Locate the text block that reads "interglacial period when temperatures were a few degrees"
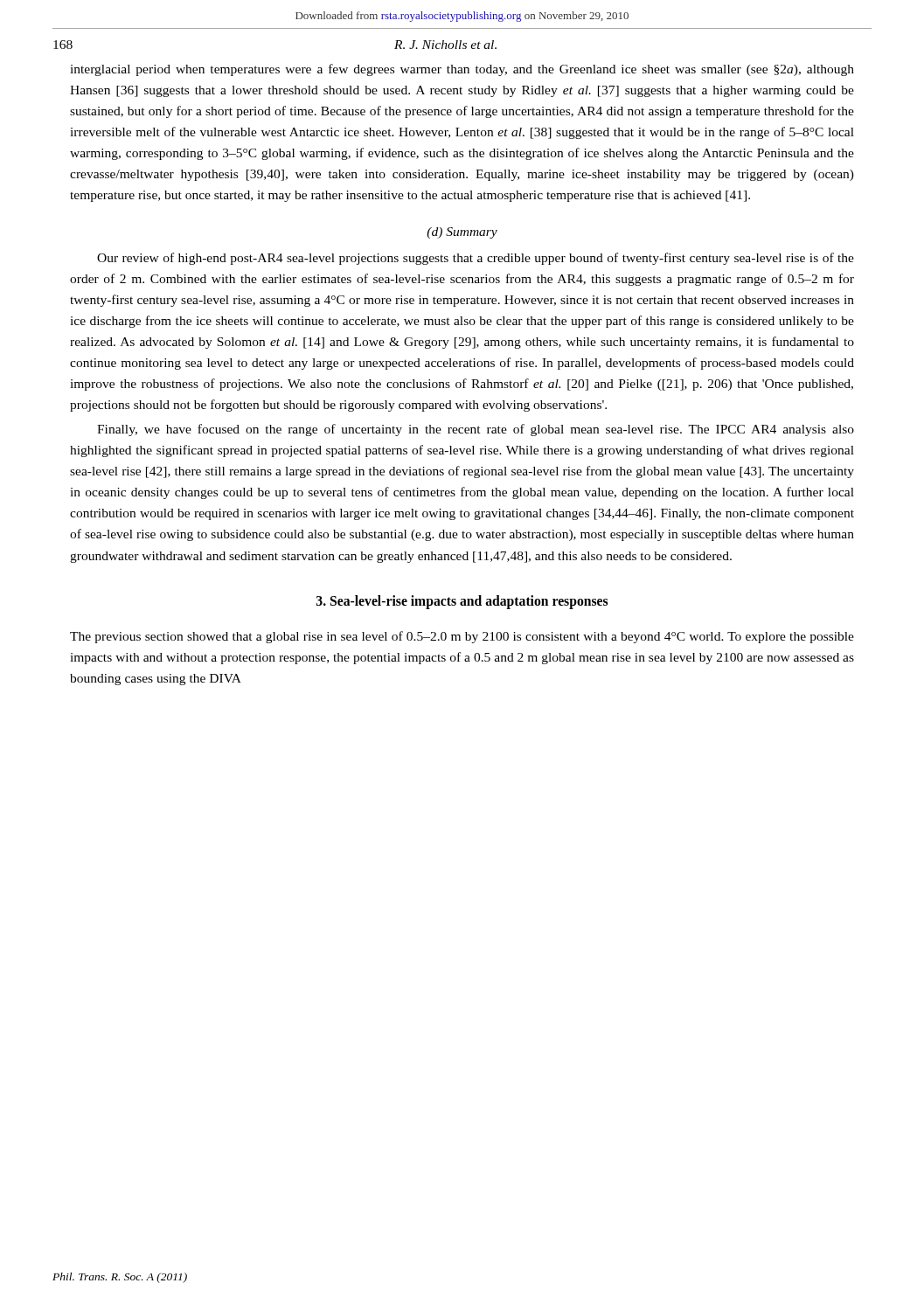 point(462,132)
